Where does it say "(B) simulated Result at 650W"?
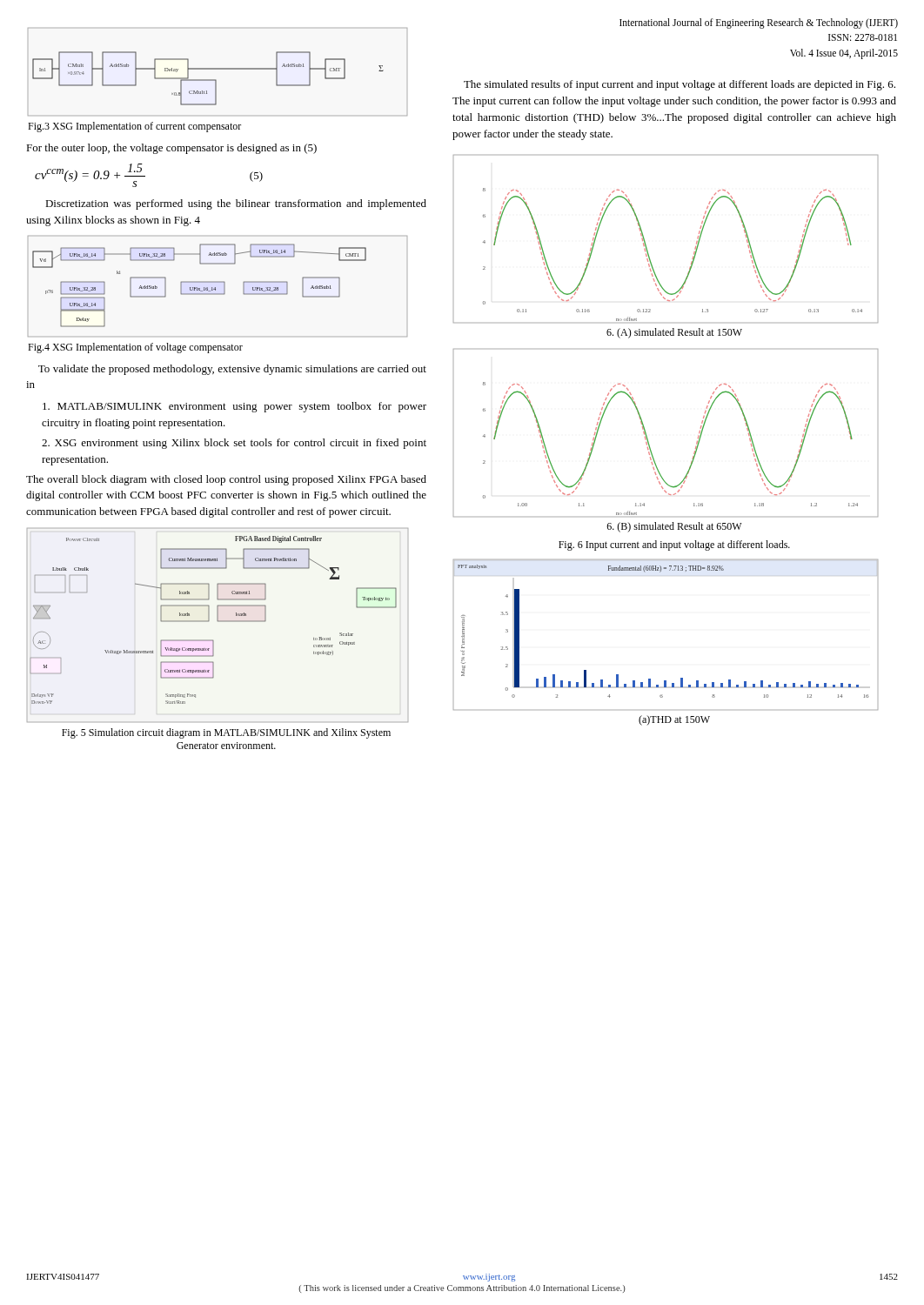924x1305 pixels. tap(674, 527)
